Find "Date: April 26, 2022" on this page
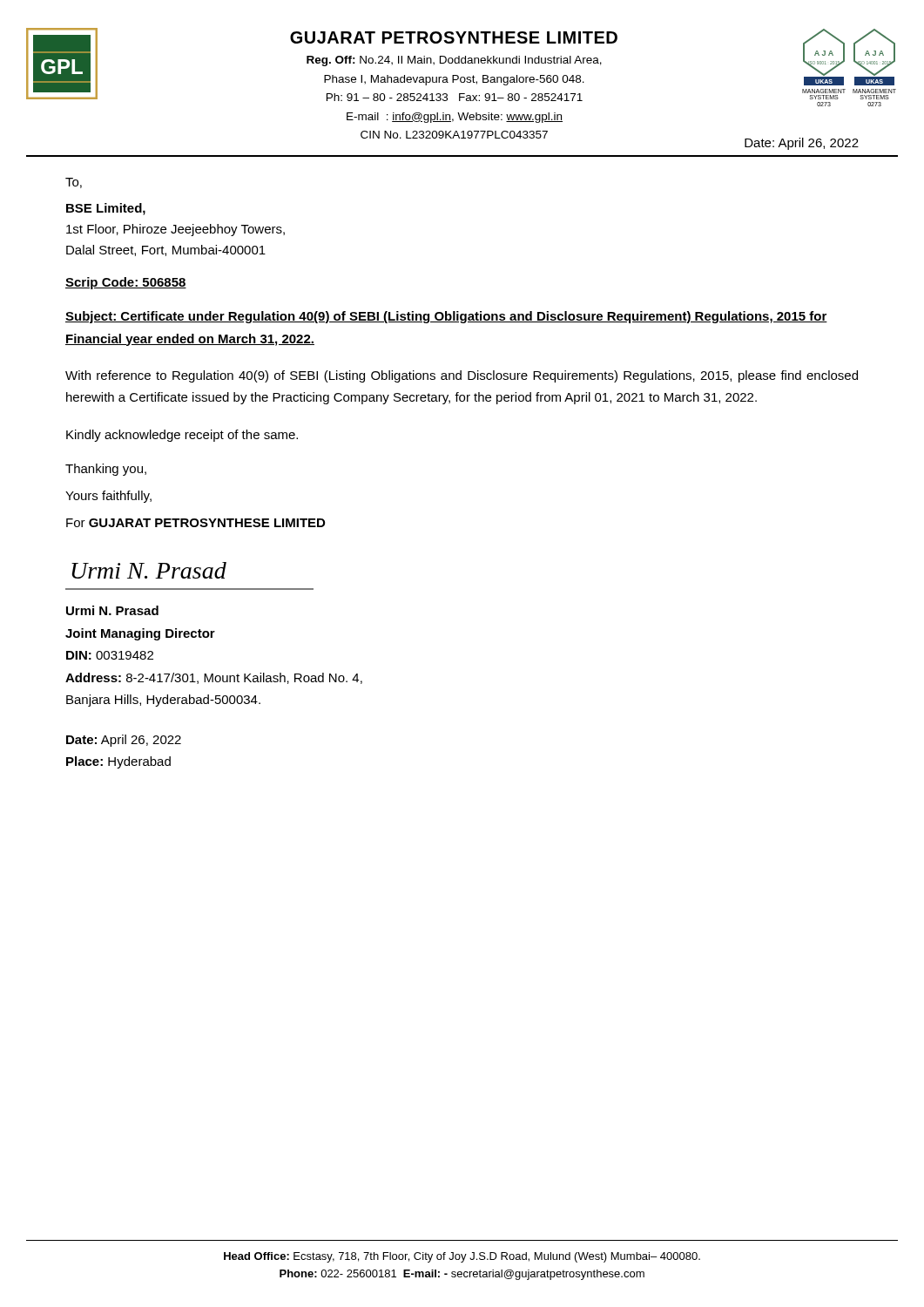Screen dimensions: 1307x924 click(x=801, y=142)
